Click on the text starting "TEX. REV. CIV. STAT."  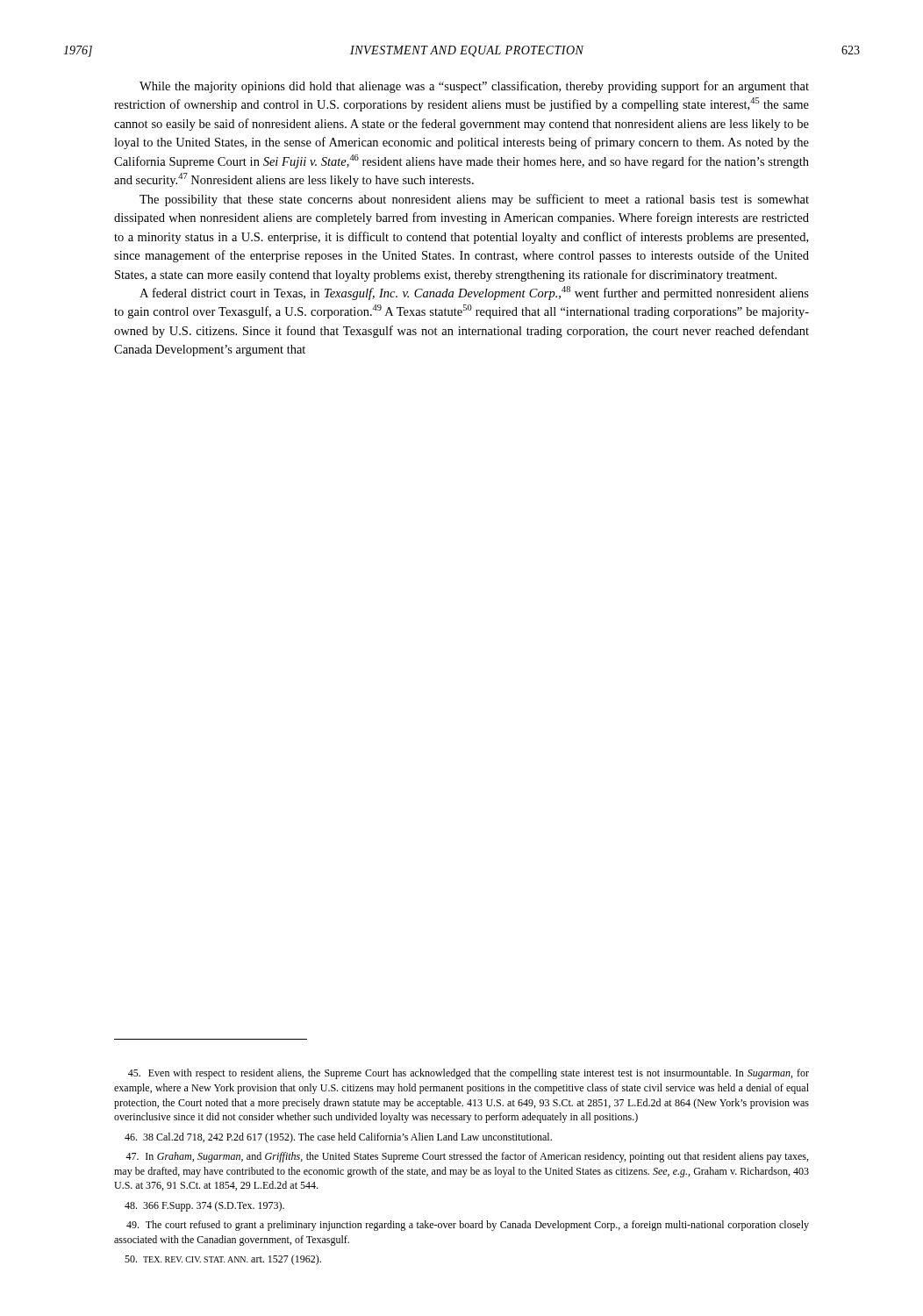[218, 1259]
